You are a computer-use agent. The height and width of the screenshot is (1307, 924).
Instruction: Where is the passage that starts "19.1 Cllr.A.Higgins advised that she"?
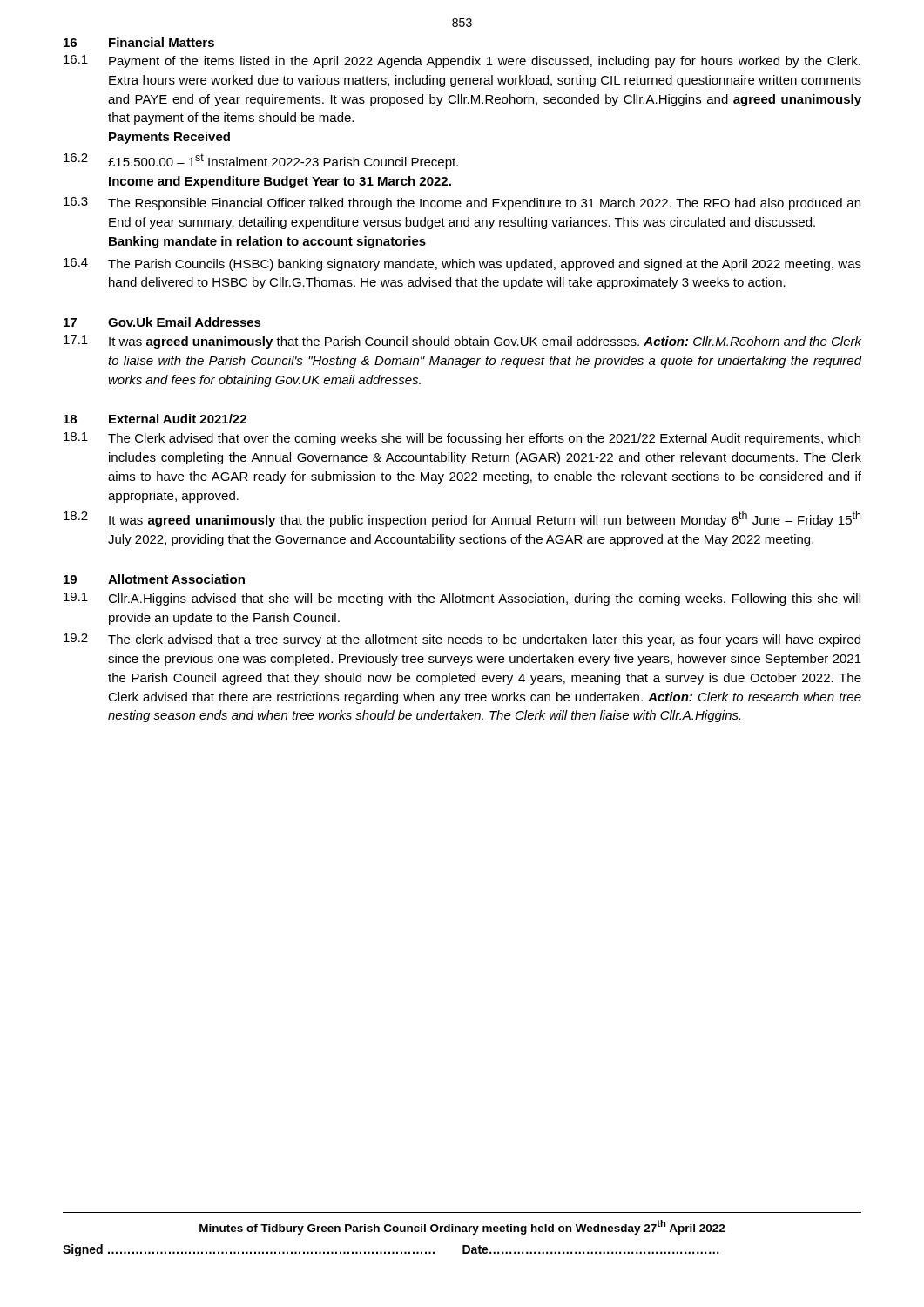click(462, 608)
